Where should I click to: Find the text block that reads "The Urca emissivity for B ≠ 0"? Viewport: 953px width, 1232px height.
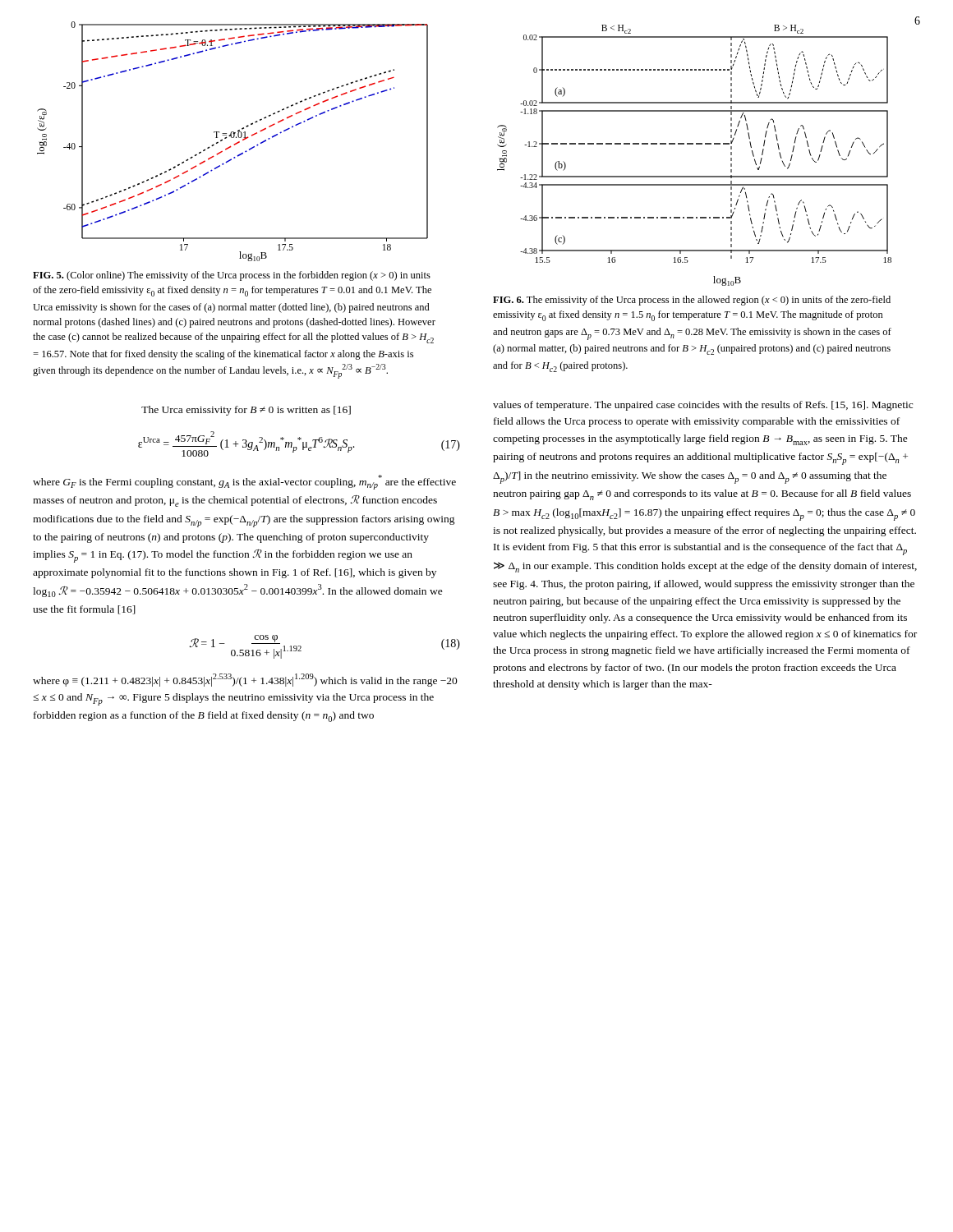click(246, 410)
